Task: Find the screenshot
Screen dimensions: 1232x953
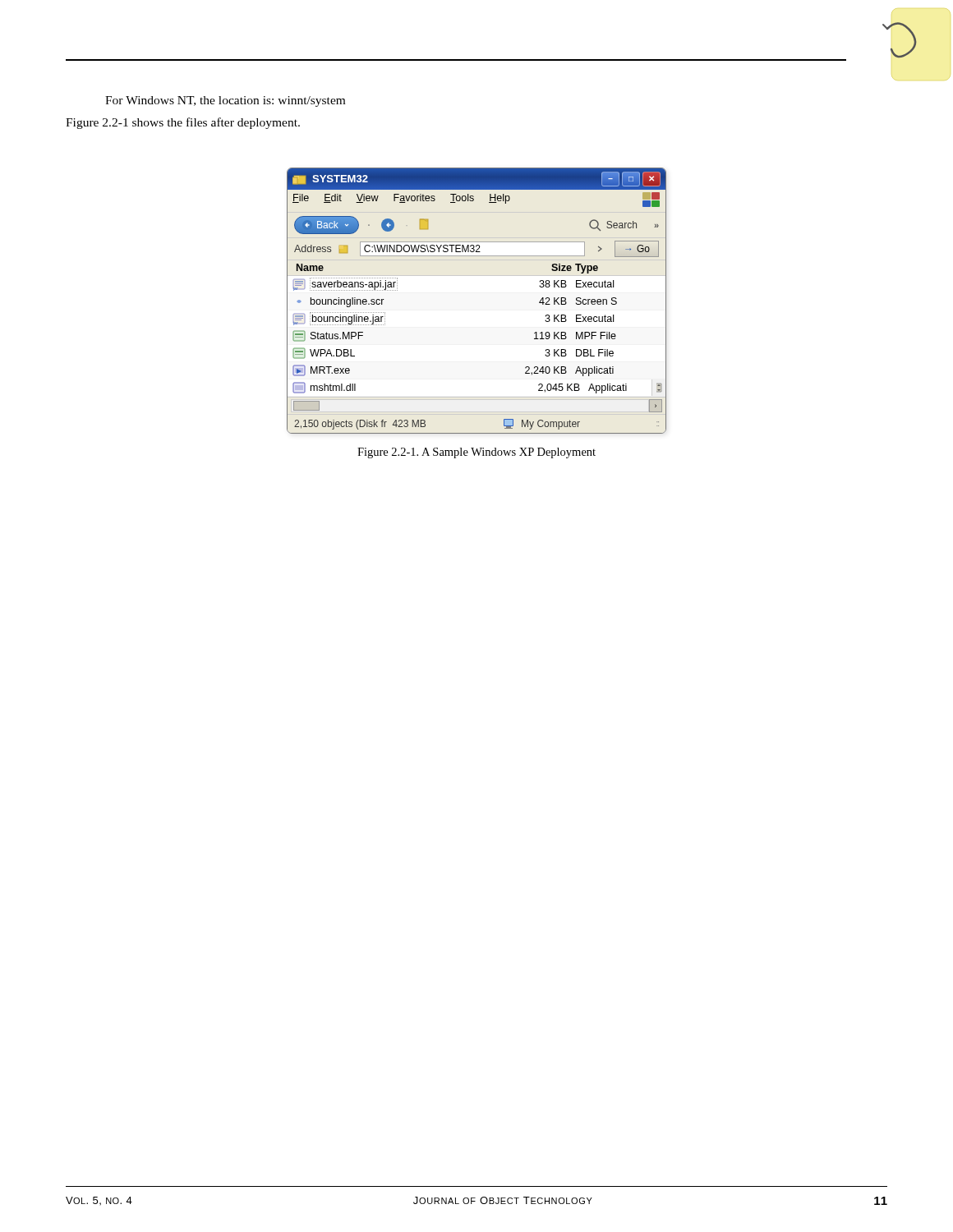Action: pos(476,290)
